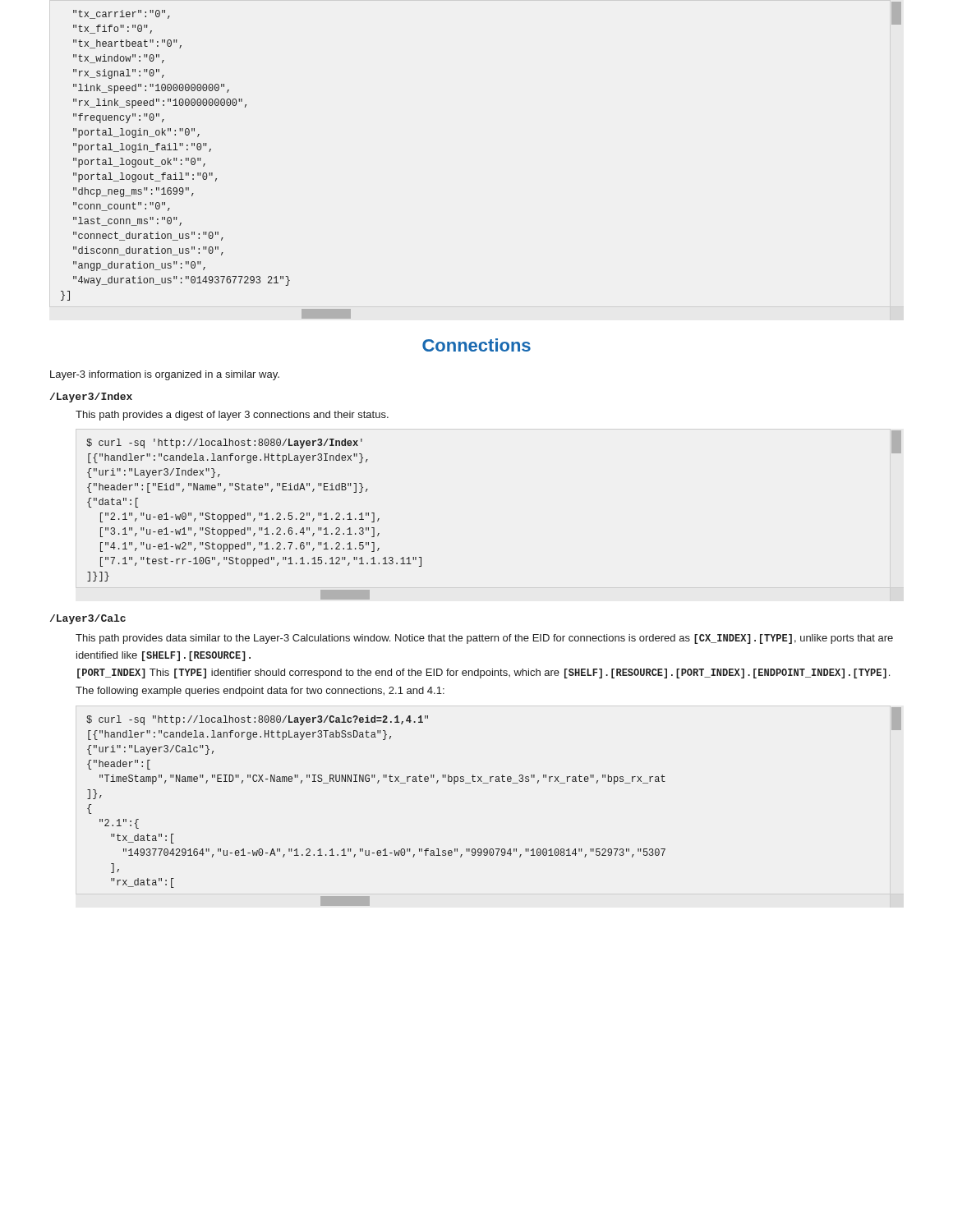The height and width of the screenshot is (1232, 953).
Task: Point to the region starting "This path provides a"
Action: 232,414
